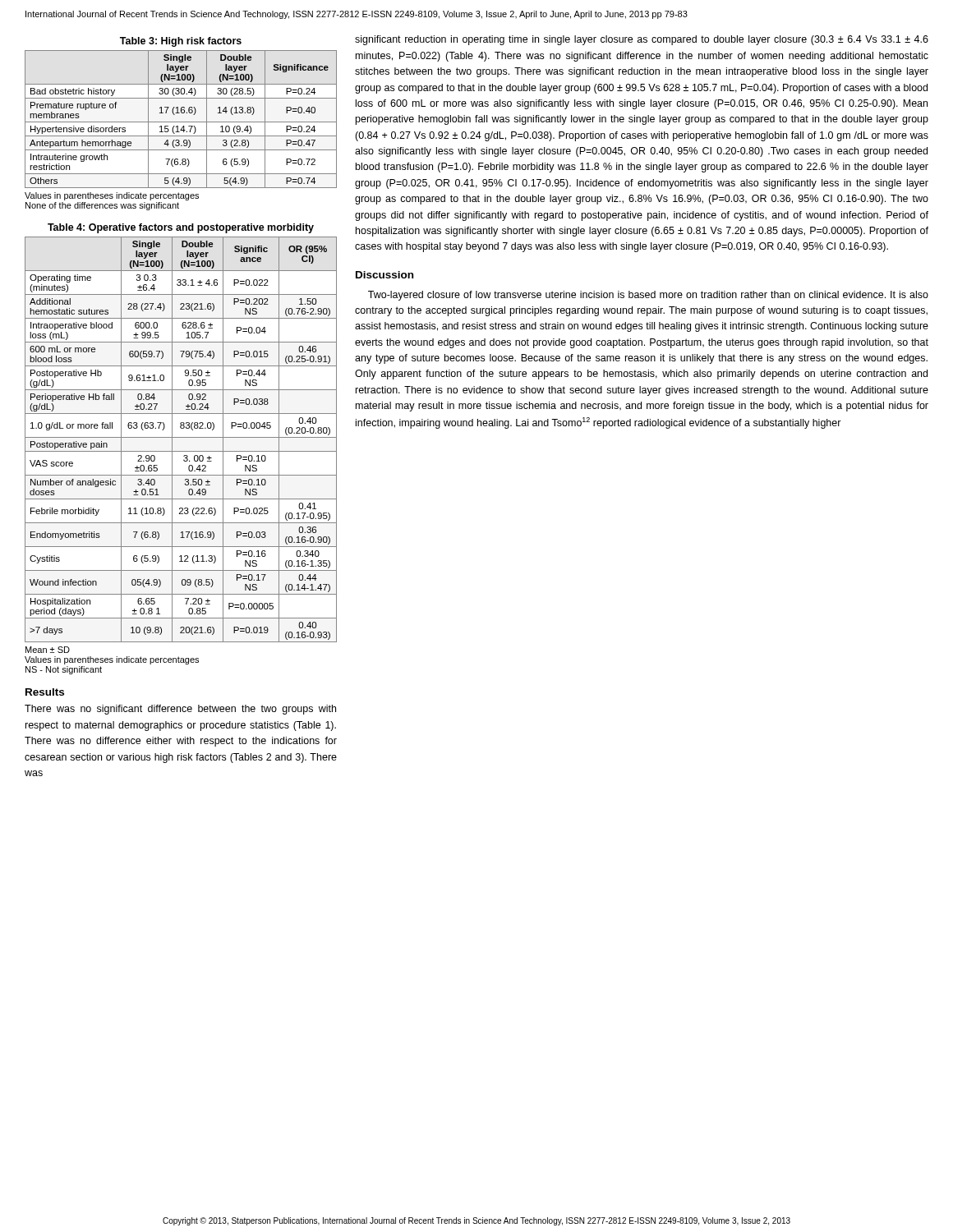953x1232 pixels.
Task: Select the passage starting "Table 4: Operative factors and postoperative morbidity"
Action: [181, 228]
